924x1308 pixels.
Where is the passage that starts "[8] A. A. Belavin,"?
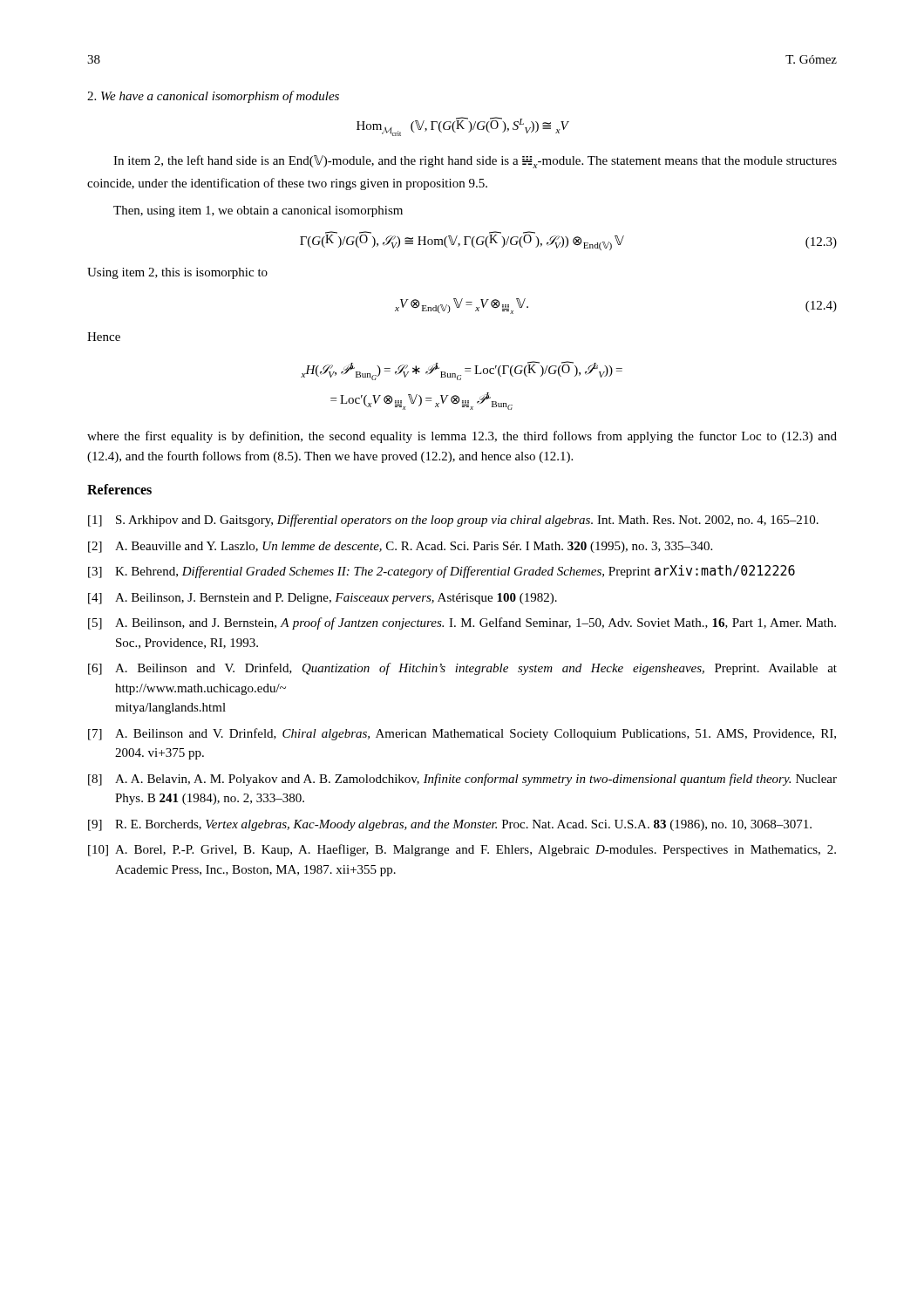click(x=462, y=788)
